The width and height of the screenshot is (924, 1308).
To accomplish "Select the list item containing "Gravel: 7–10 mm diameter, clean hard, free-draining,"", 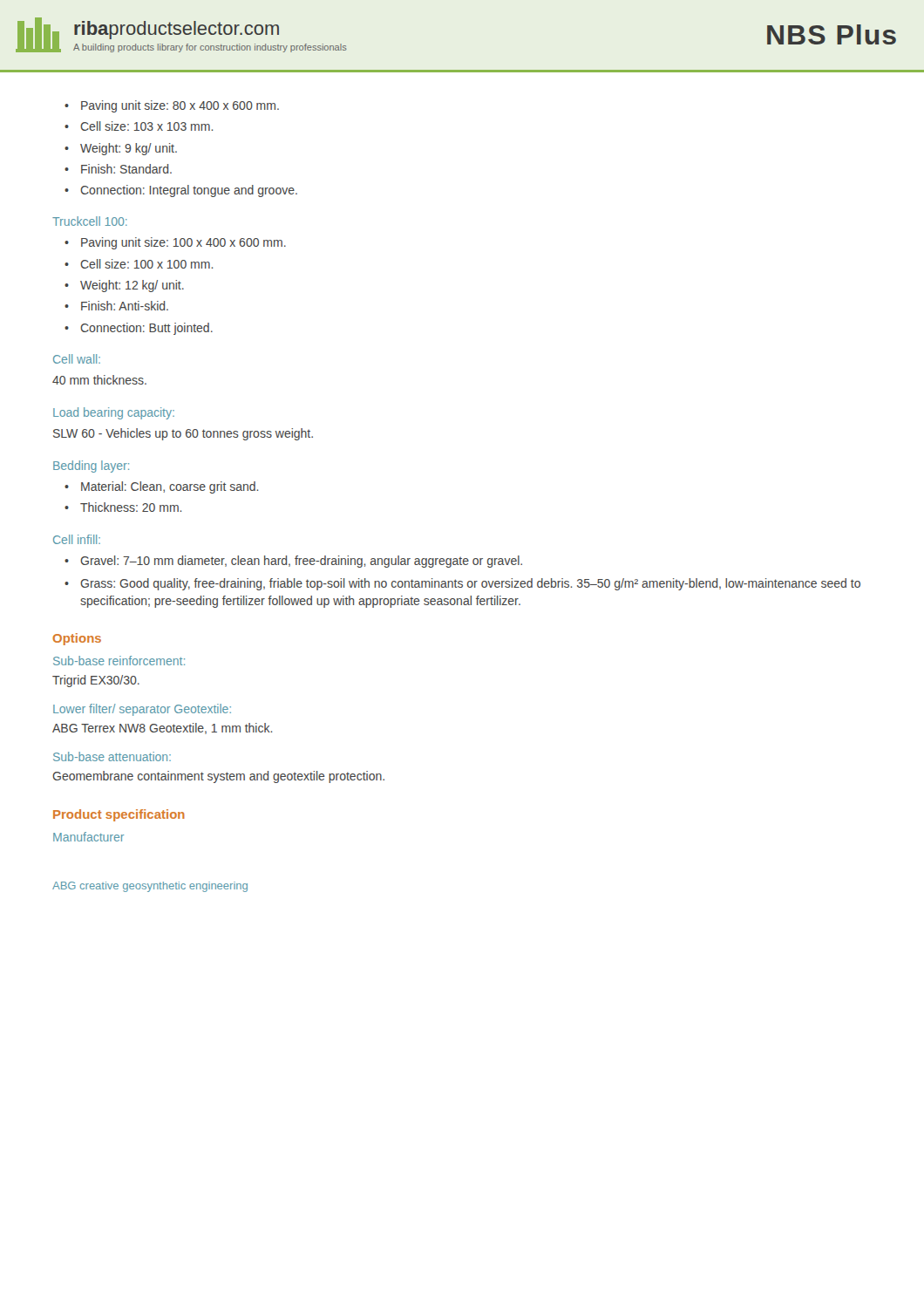I will tap(302, 560).
